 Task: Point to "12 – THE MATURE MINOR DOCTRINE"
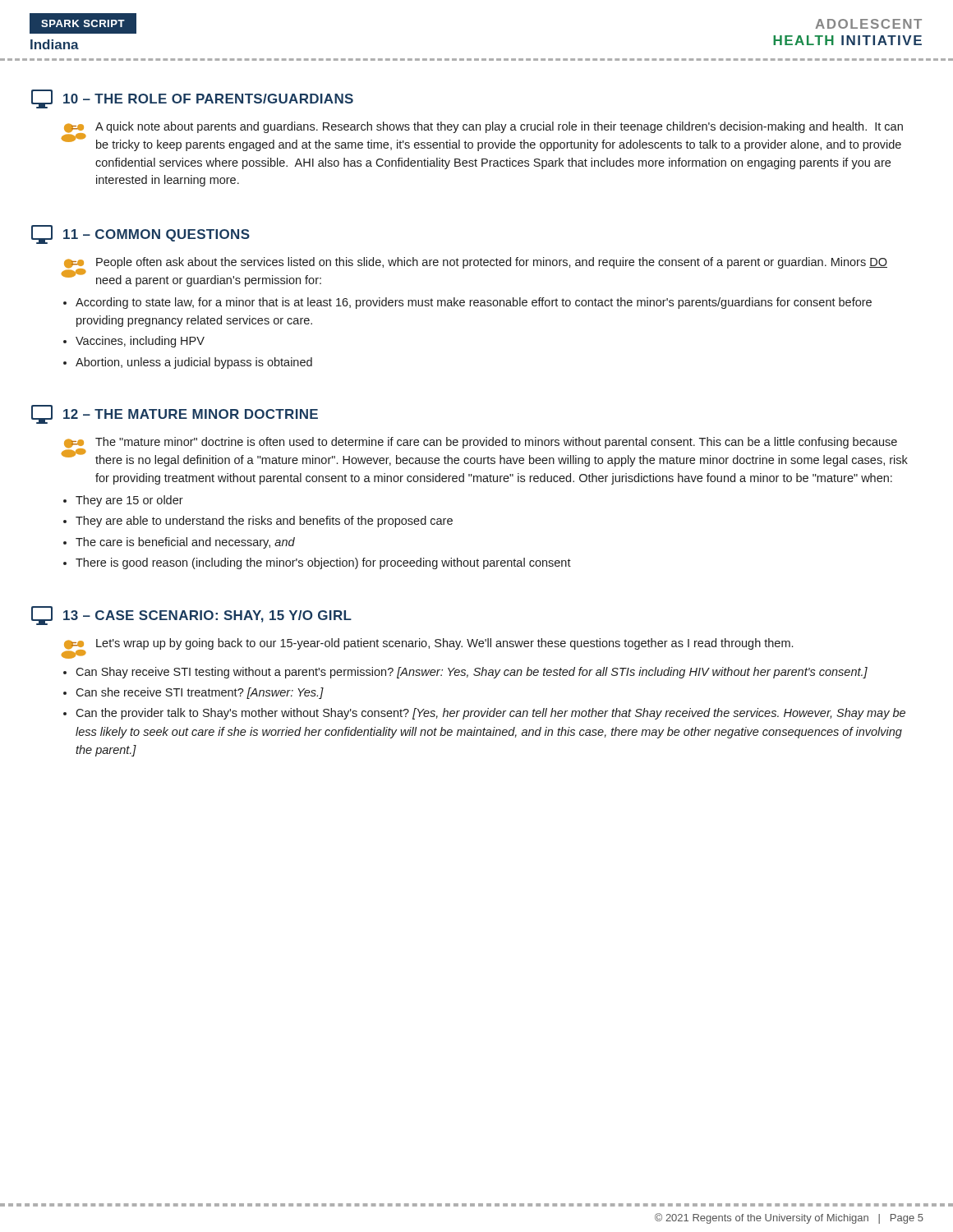click(174, 415)
